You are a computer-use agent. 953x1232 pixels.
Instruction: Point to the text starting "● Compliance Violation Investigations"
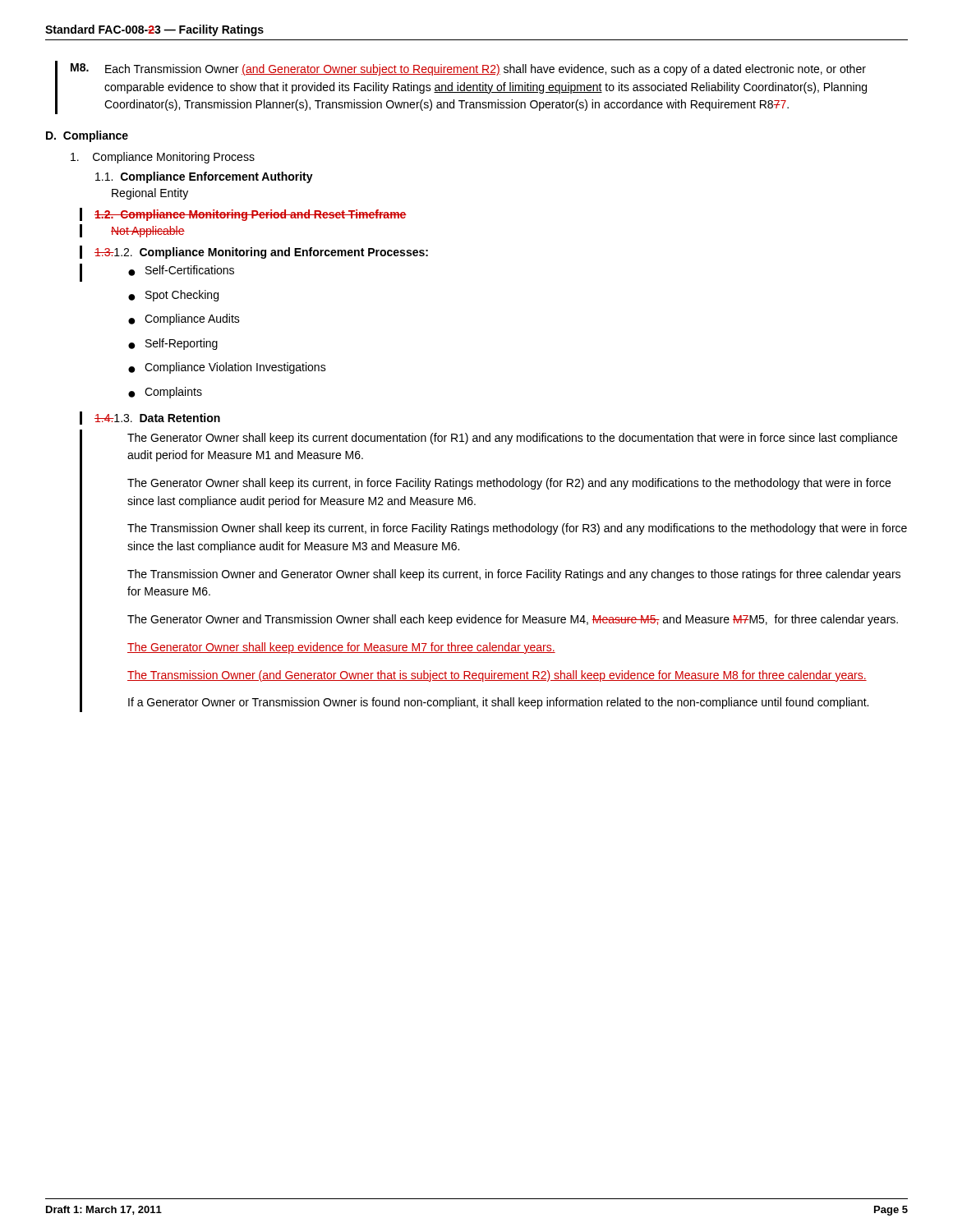point(227,368)
